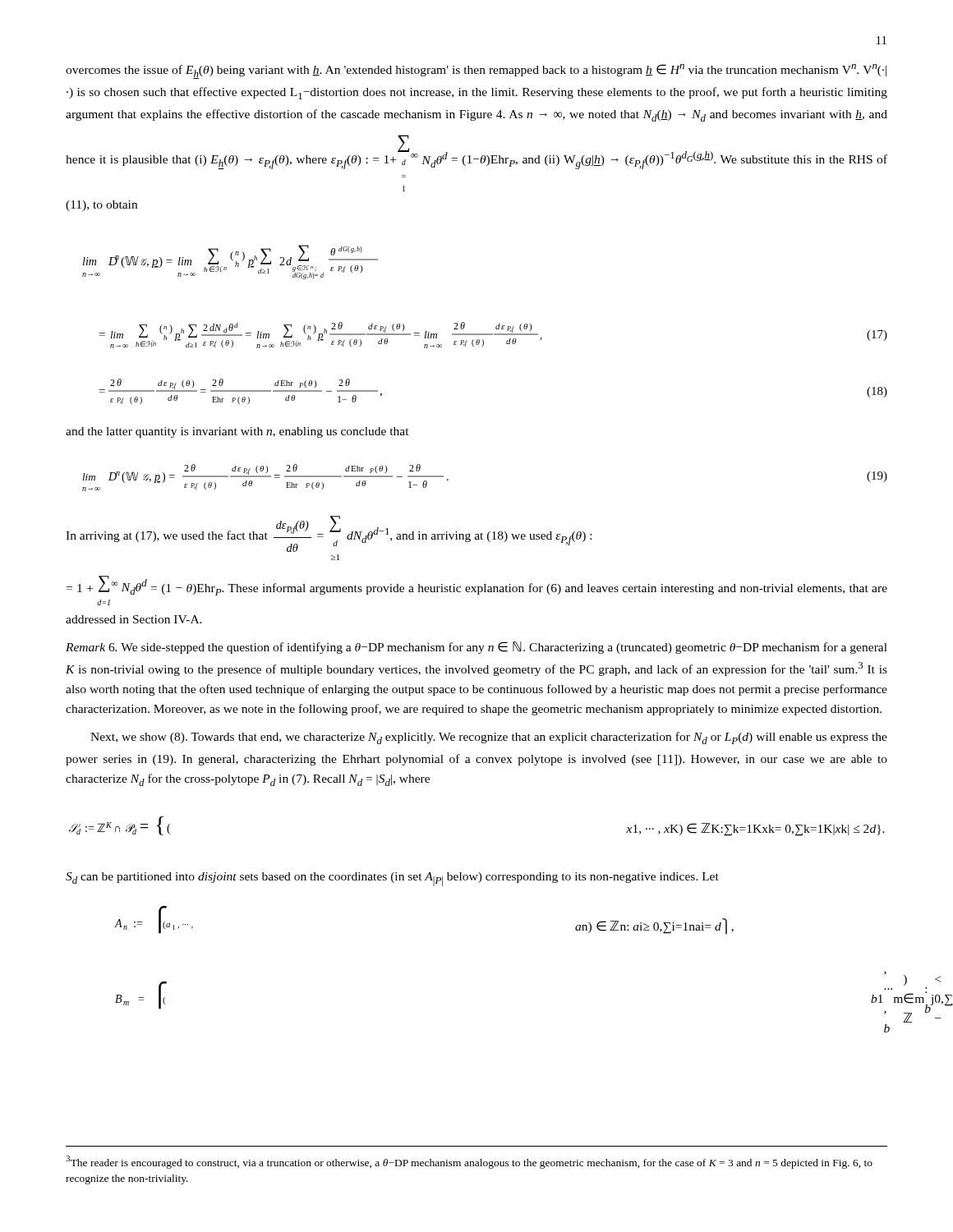Locate the formula that reads "A n := ⎧"
953x1232 pixels.
pyautogui.click(x=165, y=922)
